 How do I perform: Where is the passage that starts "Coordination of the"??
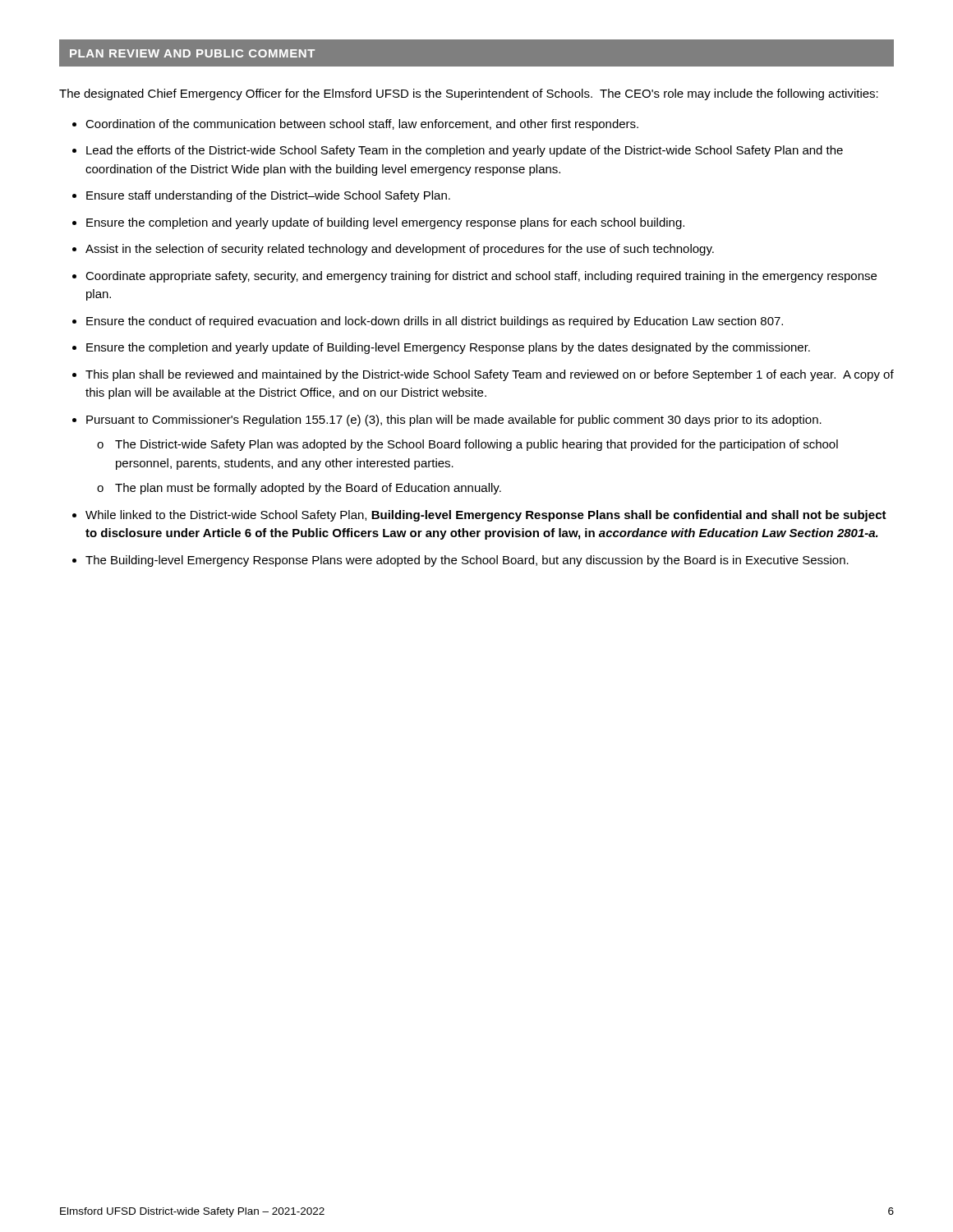pos(362,123)
